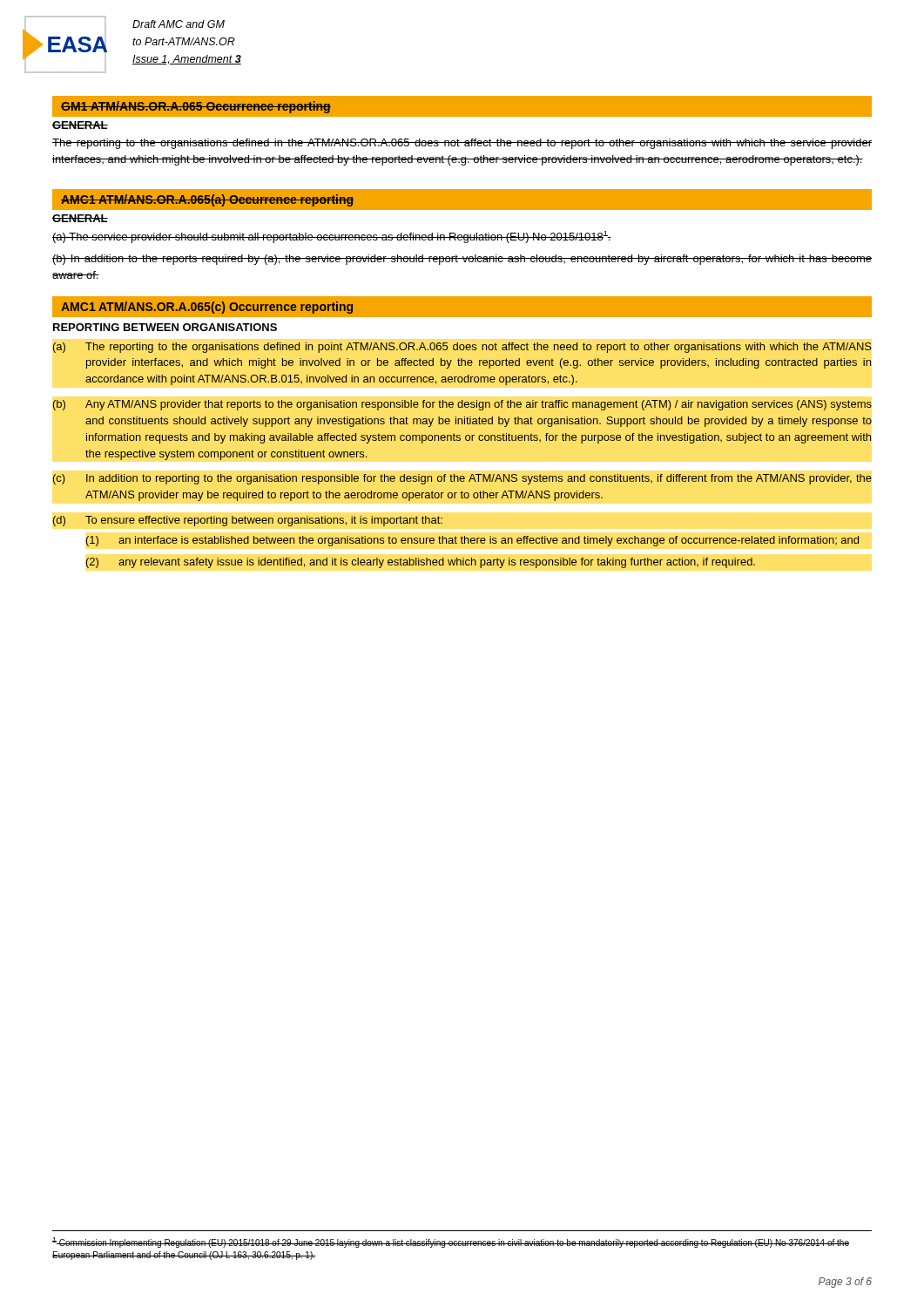Find the block on this page that starts "(c) In addition to reporting"

[462, 487]
